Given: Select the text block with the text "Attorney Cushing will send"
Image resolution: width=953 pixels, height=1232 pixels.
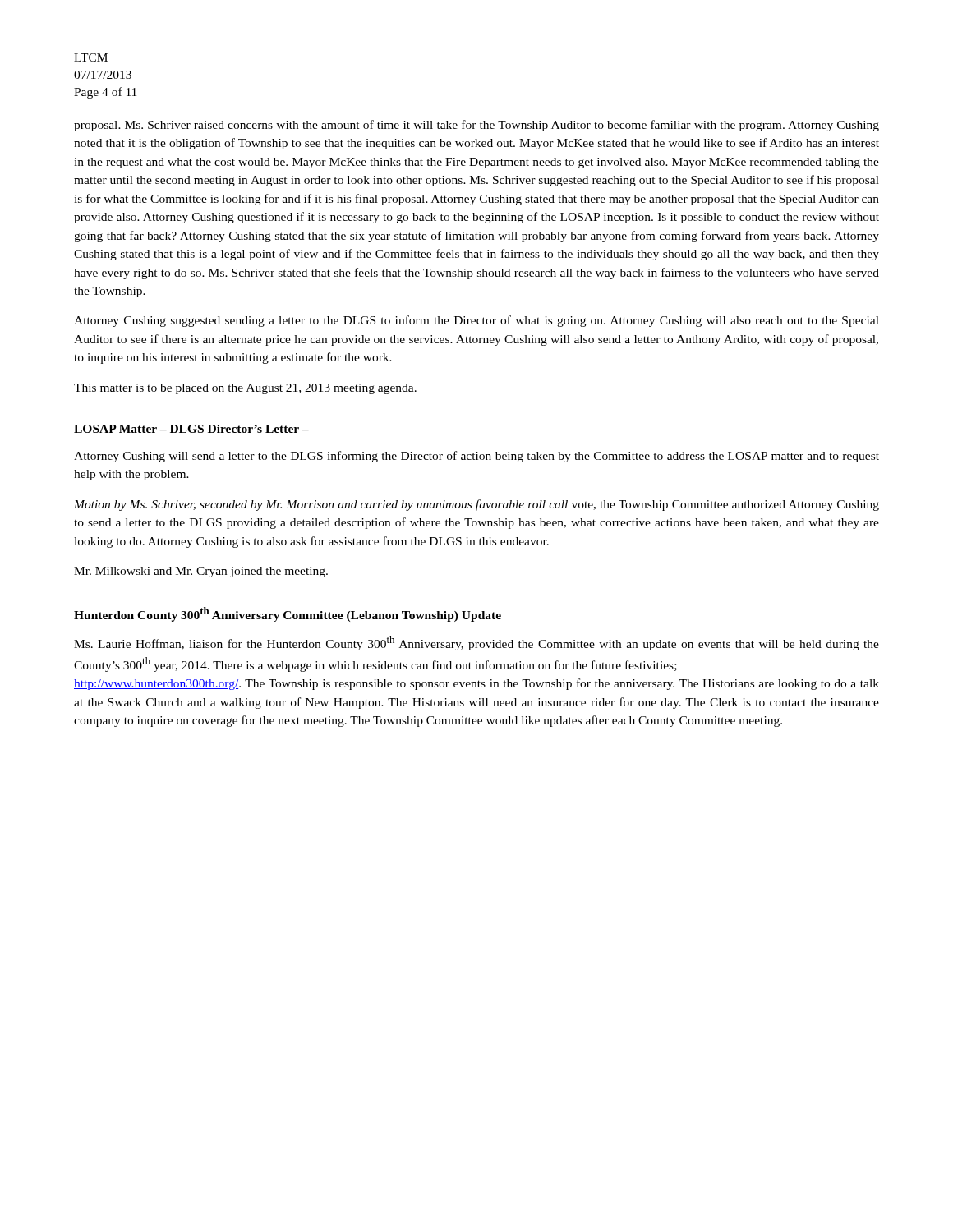Looking at the screenshot, I should [x=476, y=465].
